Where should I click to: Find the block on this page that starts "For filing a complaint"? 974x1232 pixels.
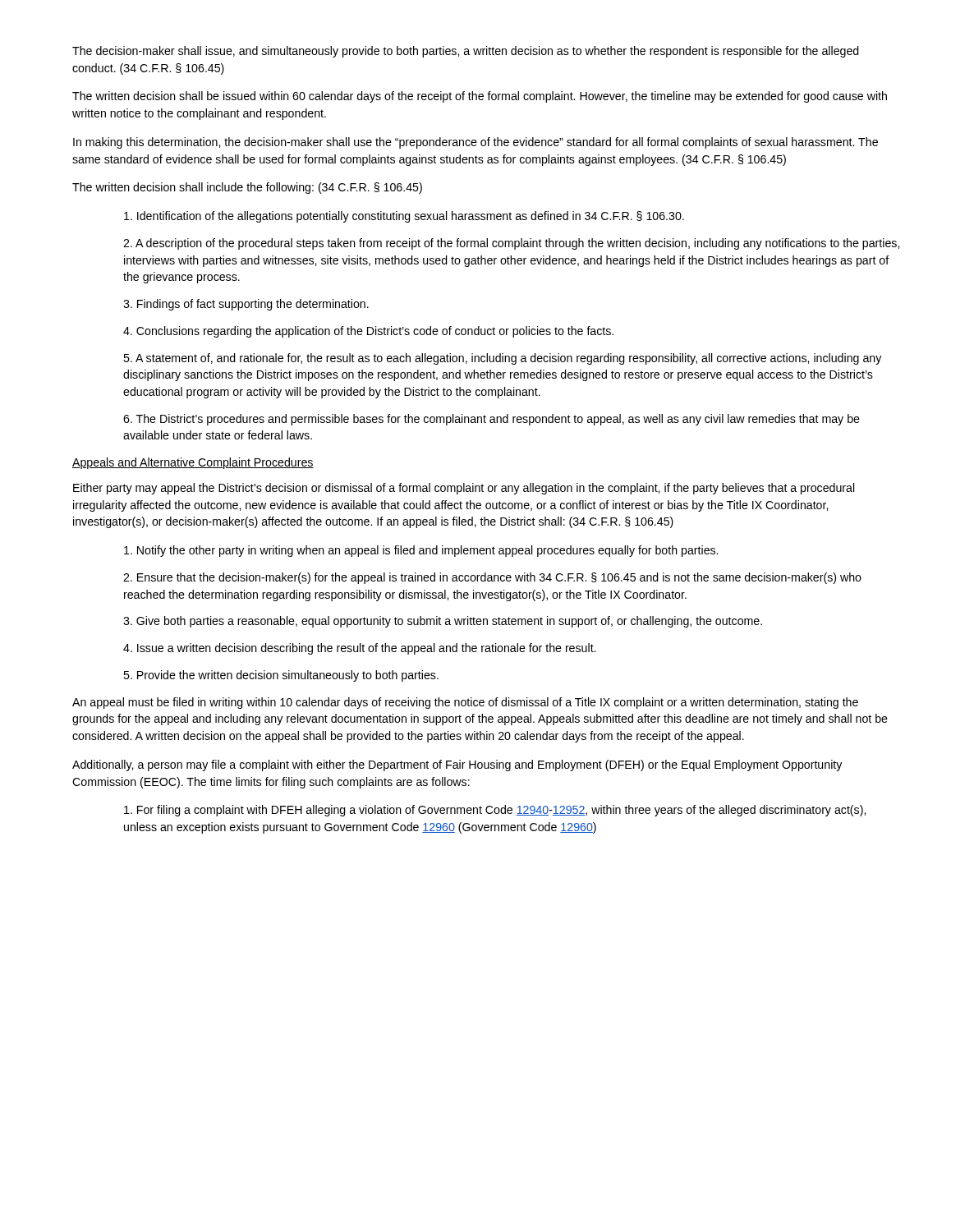495,819
